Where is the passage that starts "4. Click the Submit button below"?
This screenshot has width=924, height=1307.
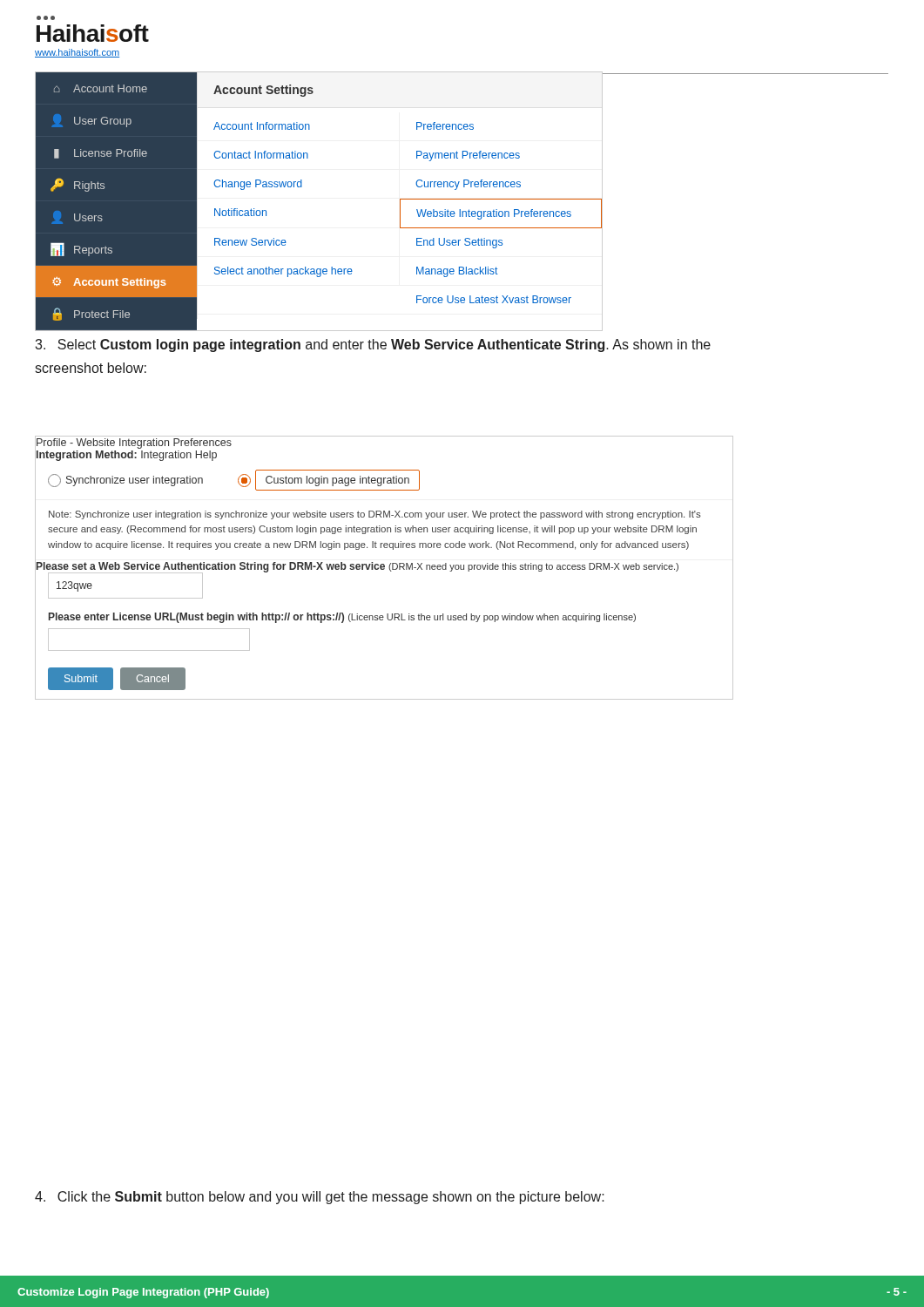point(320,1197)
